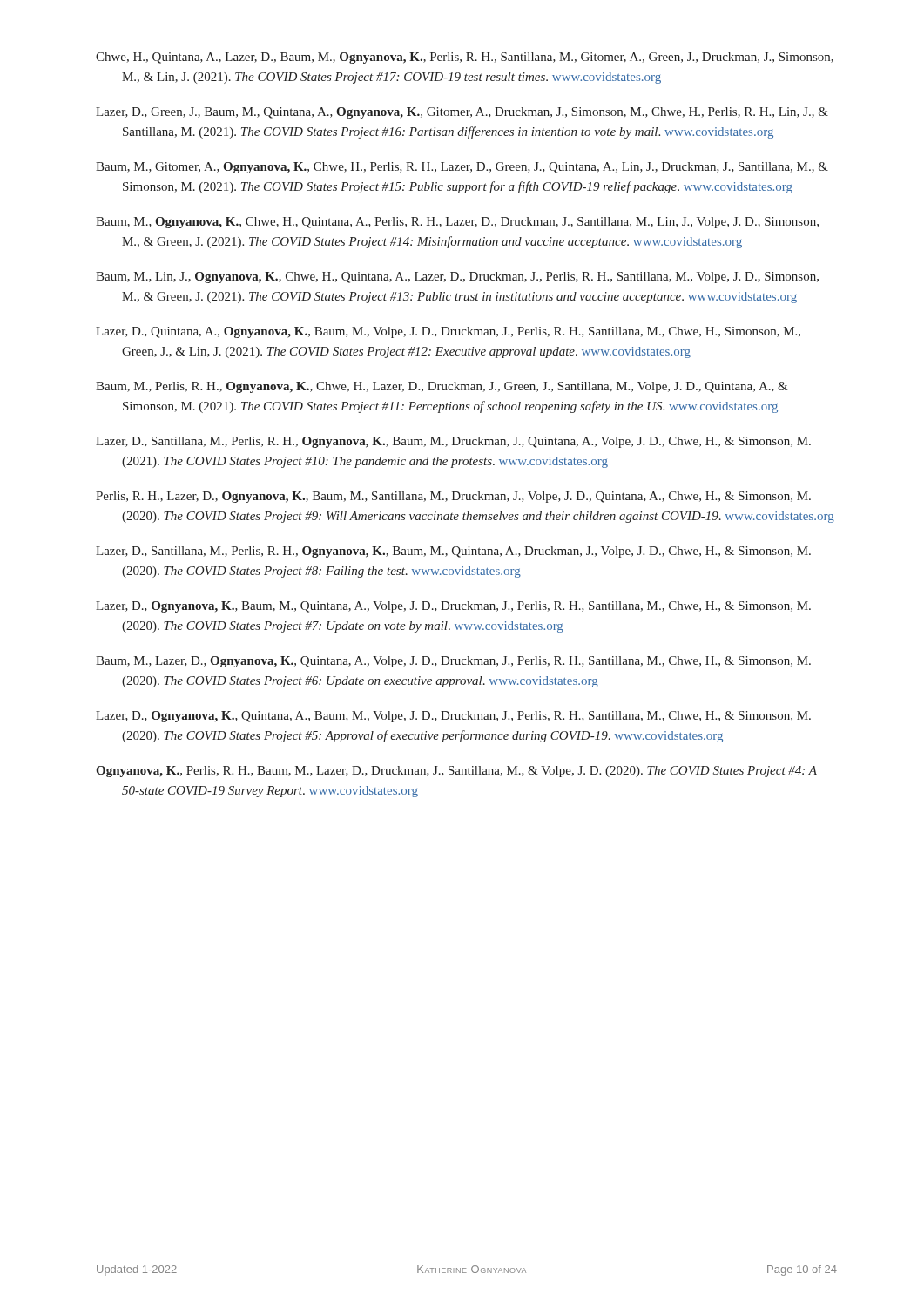The height and width of the screenshot is (1307, 924).
Task: Point to the element starting "Baum, M., Ognyanova, K., Chwe, H.,"
Action: 458,231
